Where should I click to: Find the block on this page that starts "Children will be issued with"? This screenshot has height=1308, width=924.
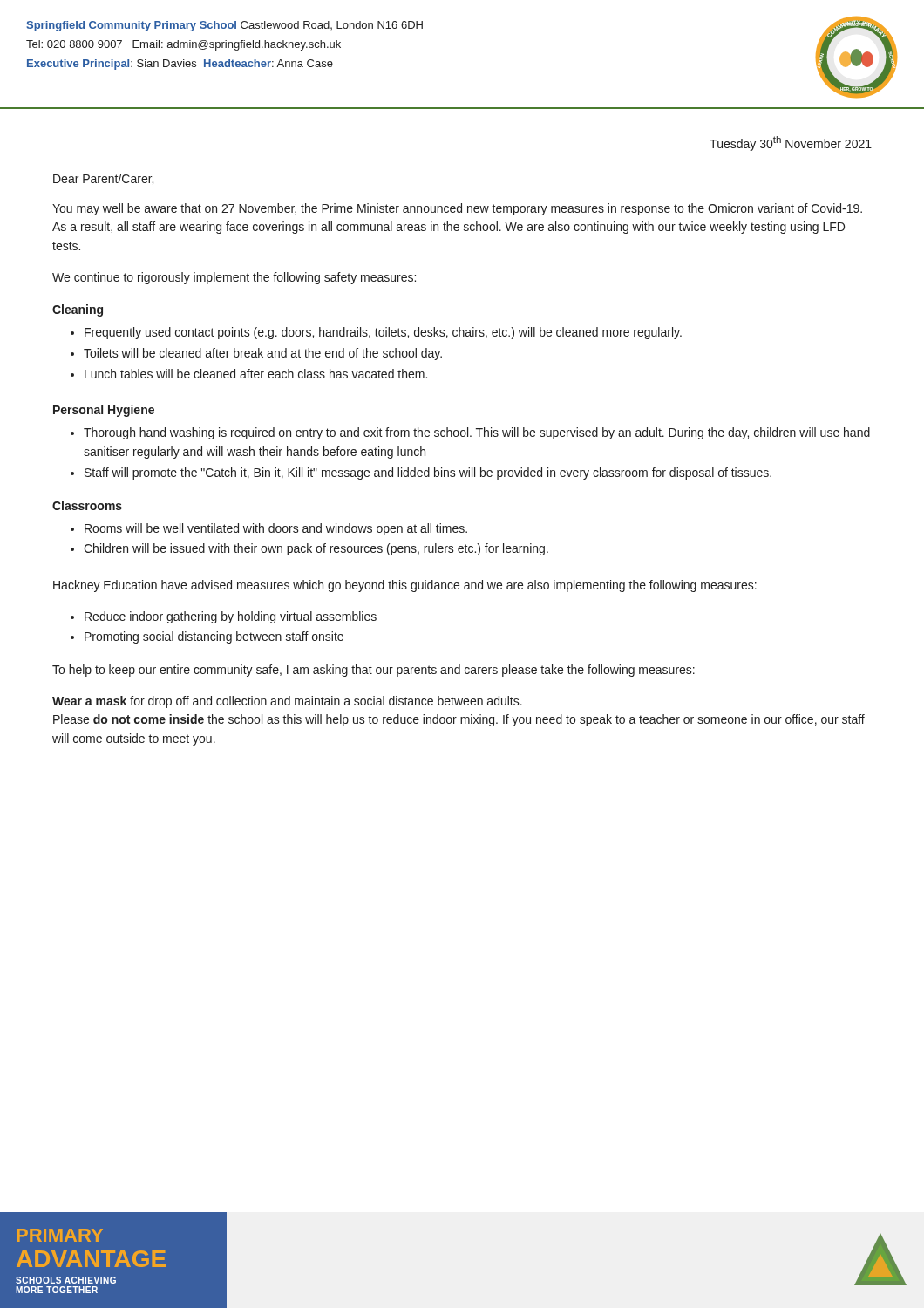click(462, 549)
